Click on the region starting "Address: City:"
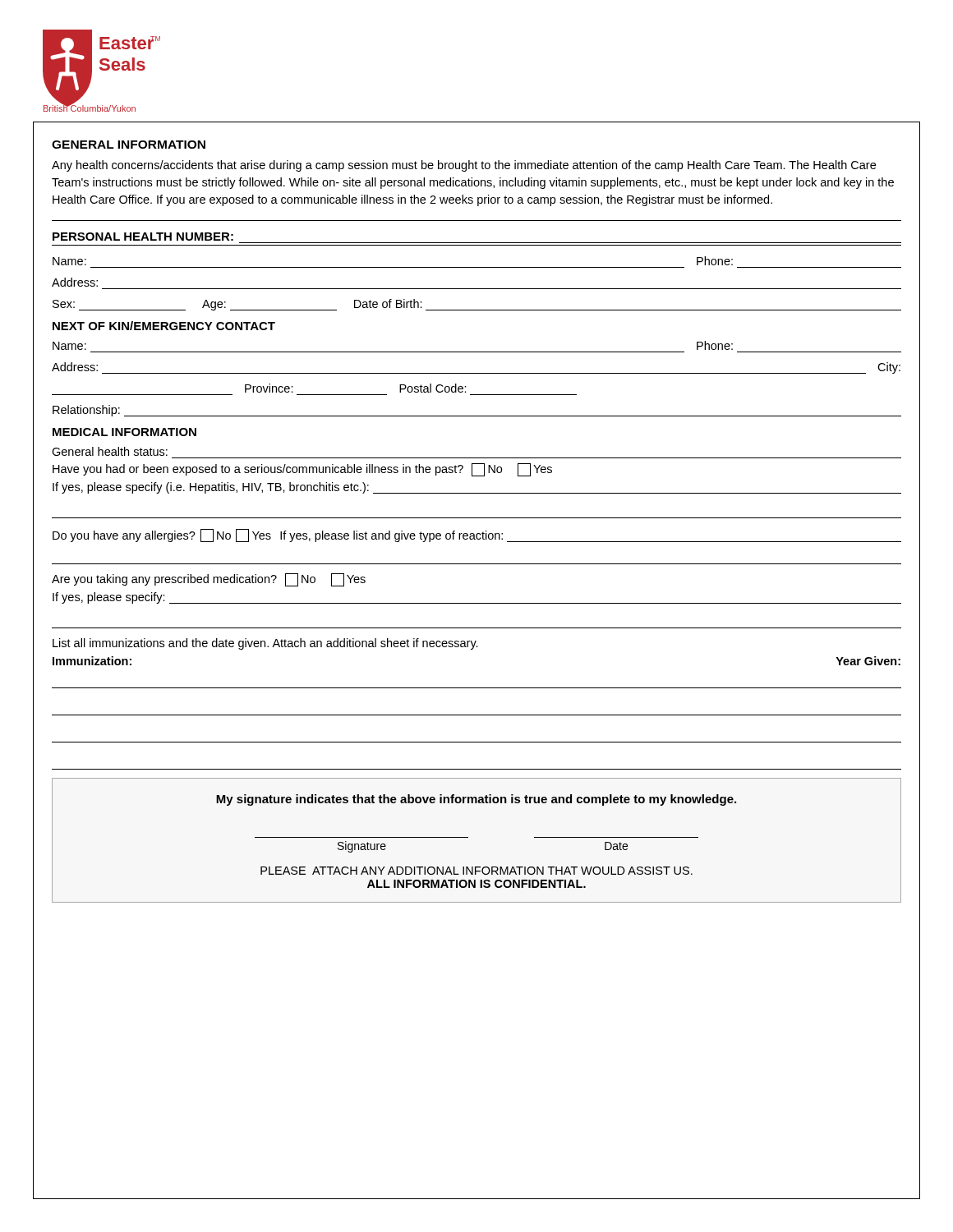The width and height of the screenshot is (953, 1232). click(476, 366)
